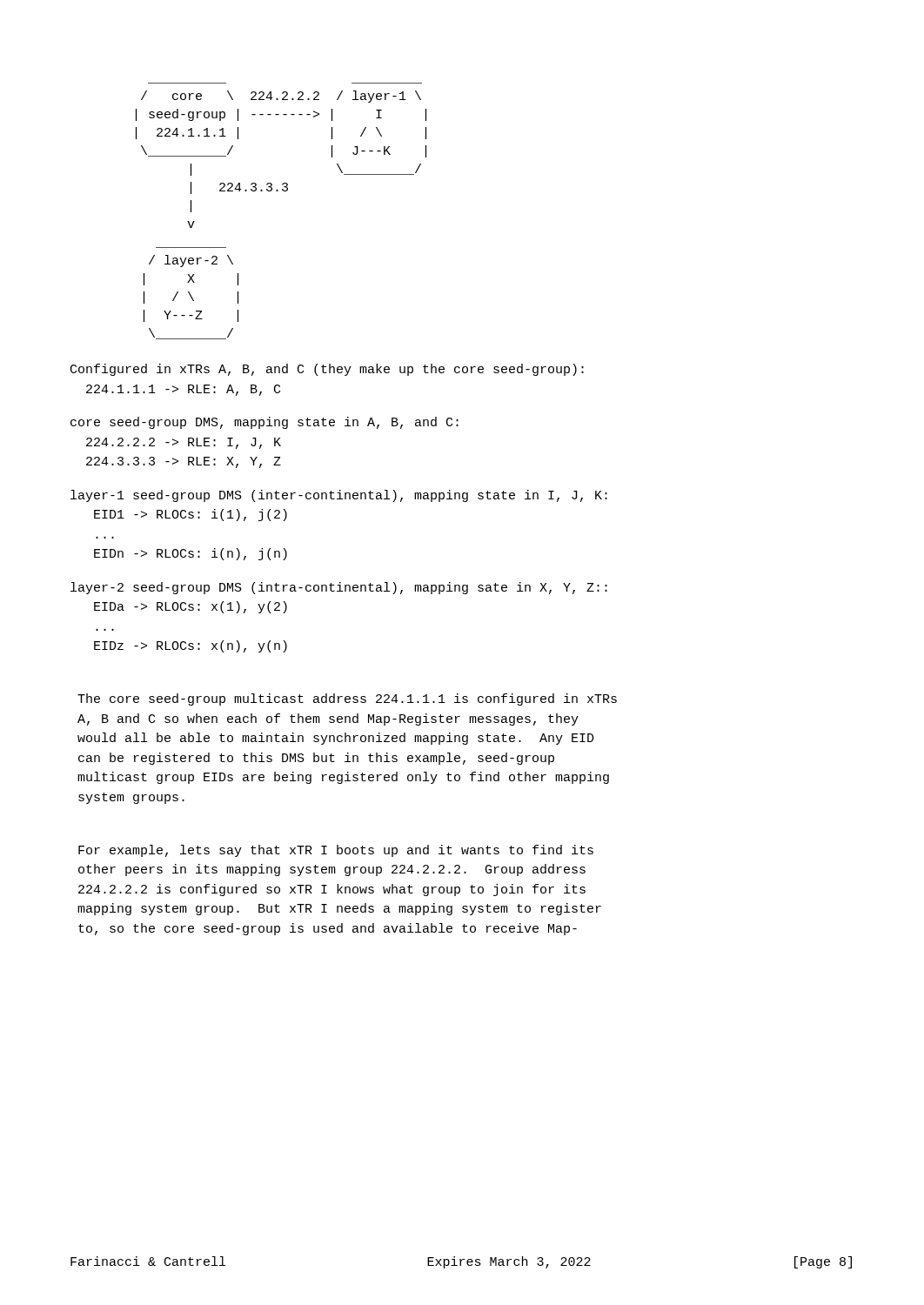This screenshot has height=1305, width=924.
Task: Click on the passage starting "Configured in xTRs A, B, and C"
Action: (x=328, y=380)
